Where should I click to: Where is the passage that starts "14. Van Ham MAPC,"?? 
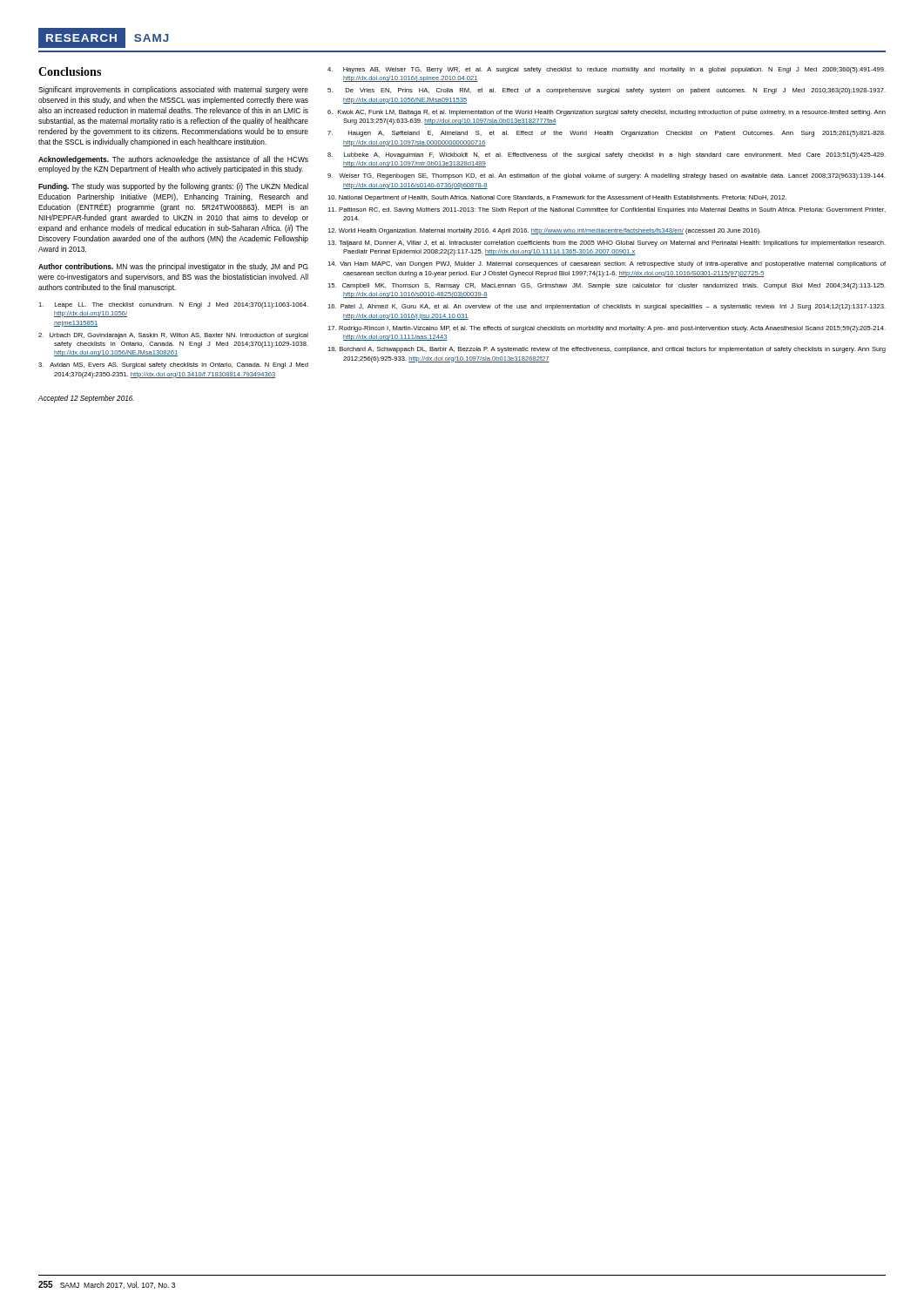pos(607,269)
